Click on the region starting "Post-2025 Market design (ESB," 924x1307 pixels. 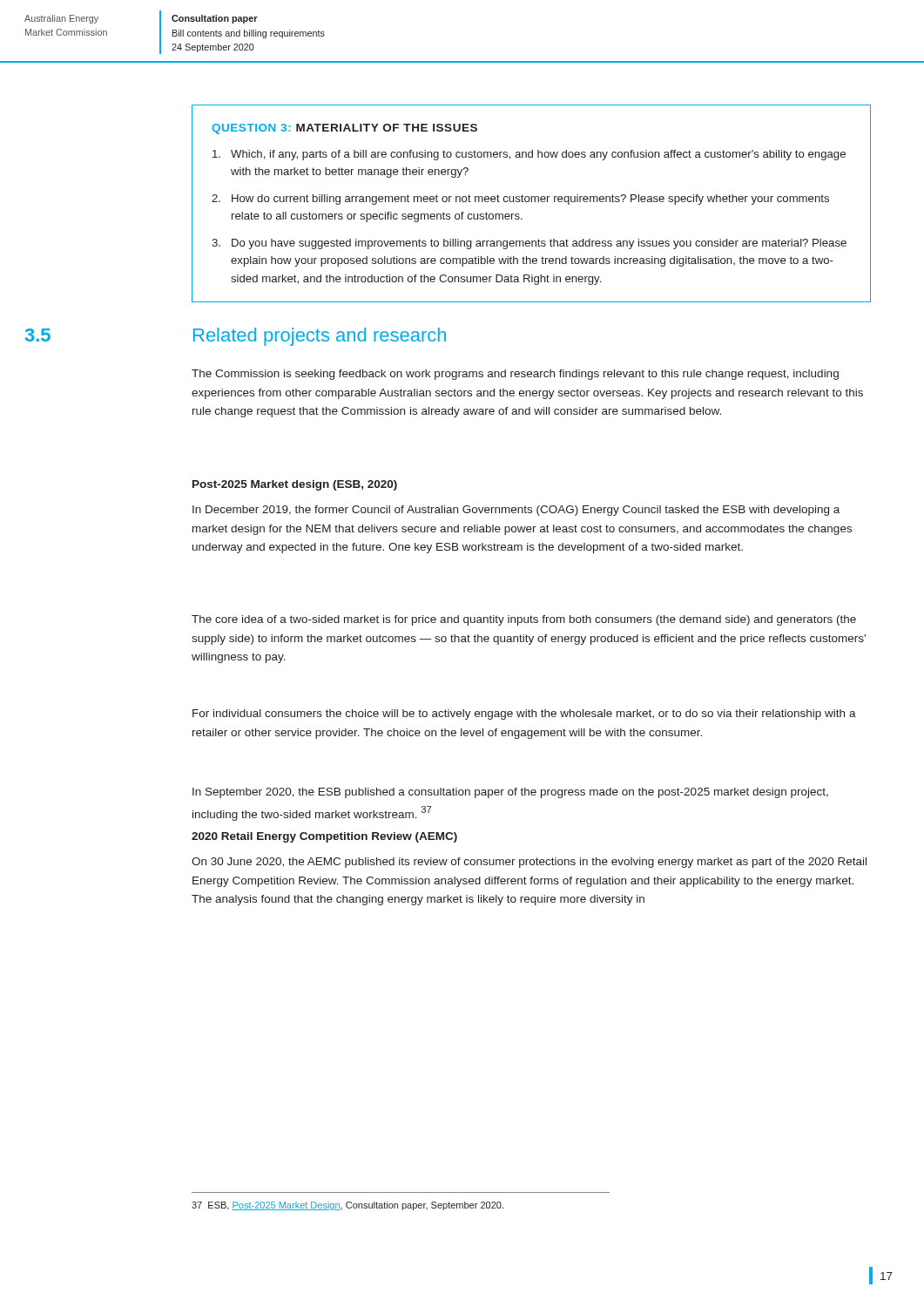(295, 484)
